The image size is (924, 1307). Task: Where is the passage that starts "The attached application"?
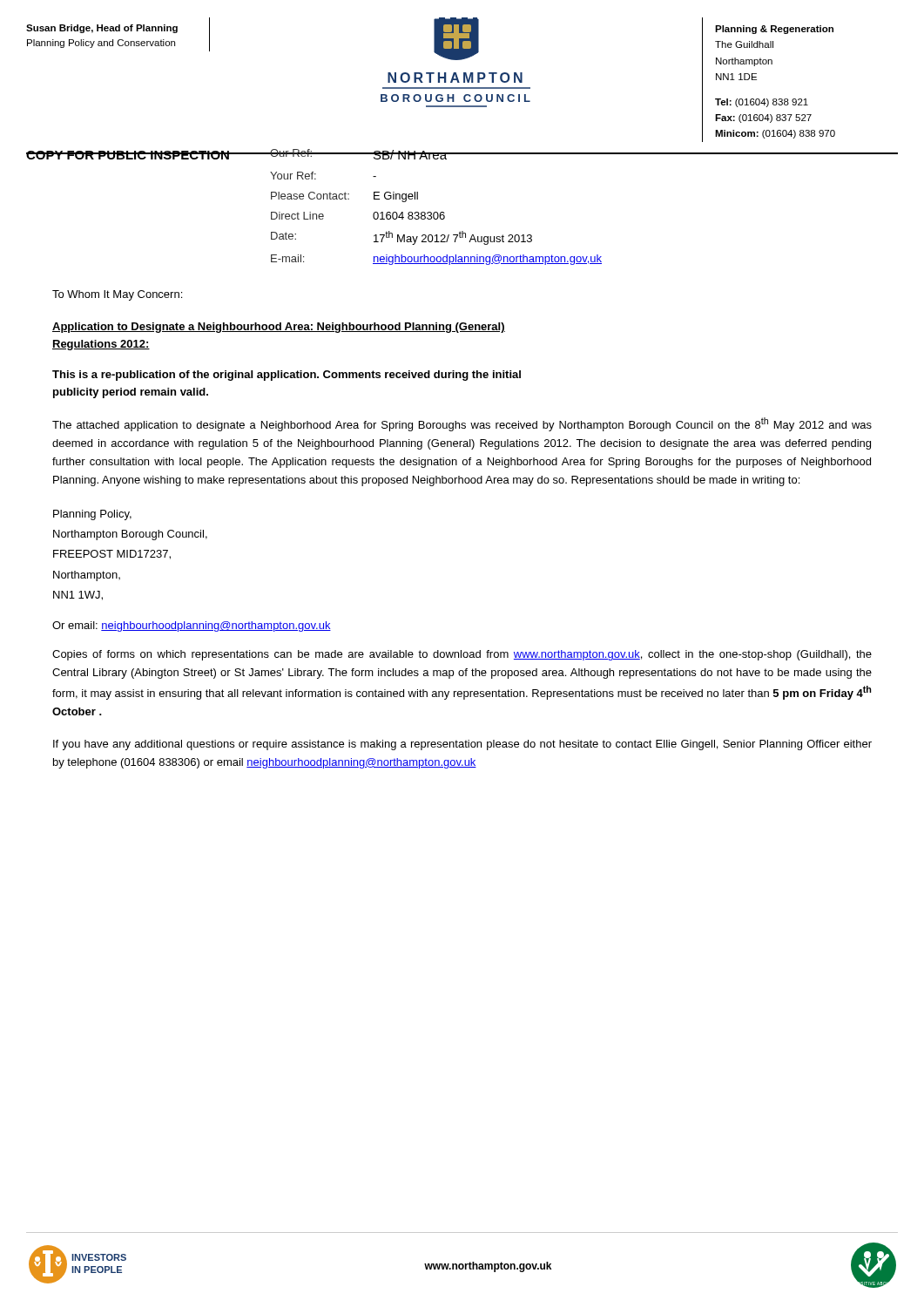462,451
